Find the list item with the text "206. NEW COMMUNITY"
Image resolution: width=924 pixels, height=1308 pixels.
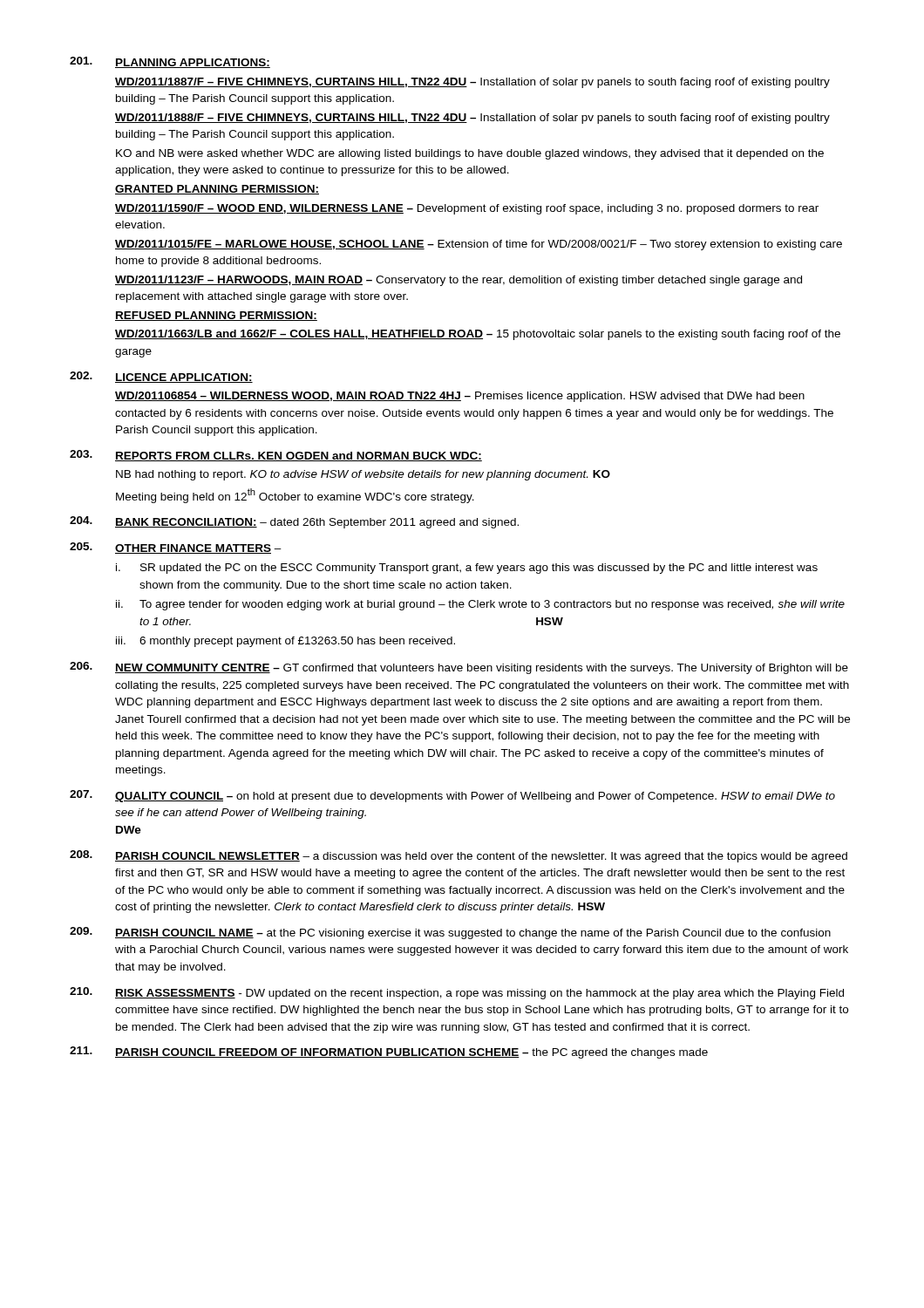tap(462, 719)
